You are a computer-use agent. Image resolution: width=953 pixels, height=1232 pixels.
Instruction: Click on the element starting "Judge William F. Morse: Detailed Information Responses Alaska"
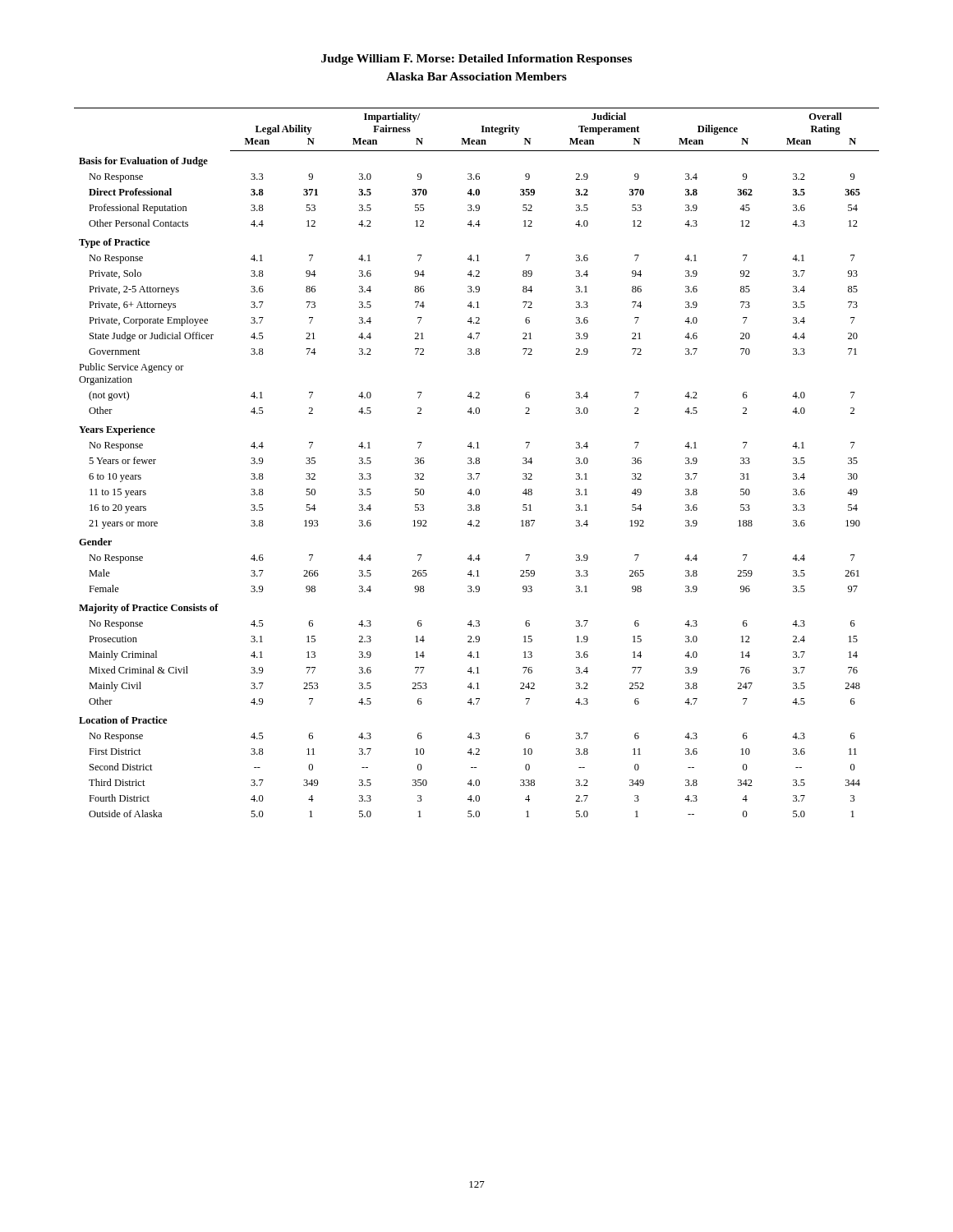pos(476,67)
